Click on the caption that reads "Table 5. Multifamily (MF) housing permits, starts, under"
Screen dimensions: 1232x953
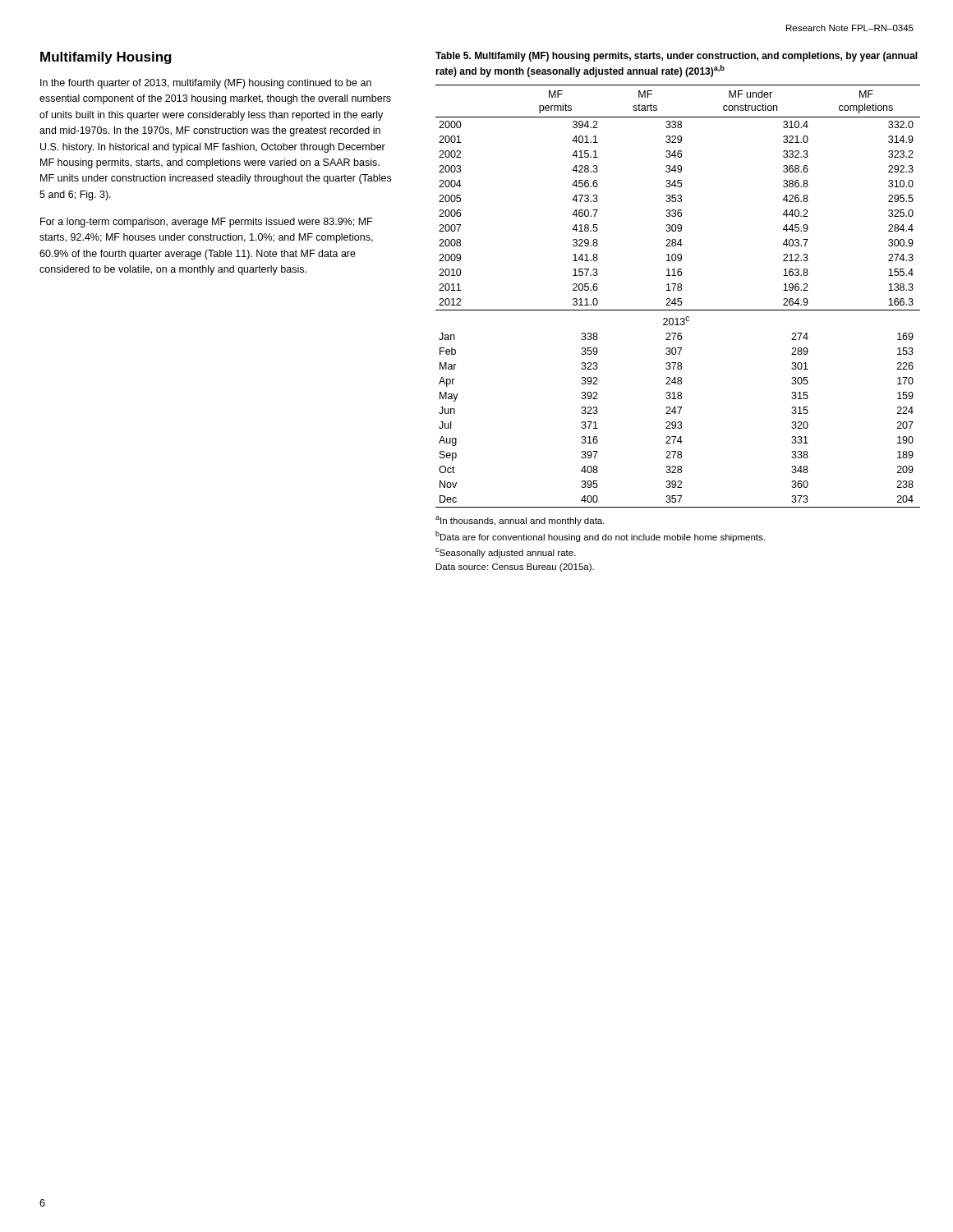(677, 64)
